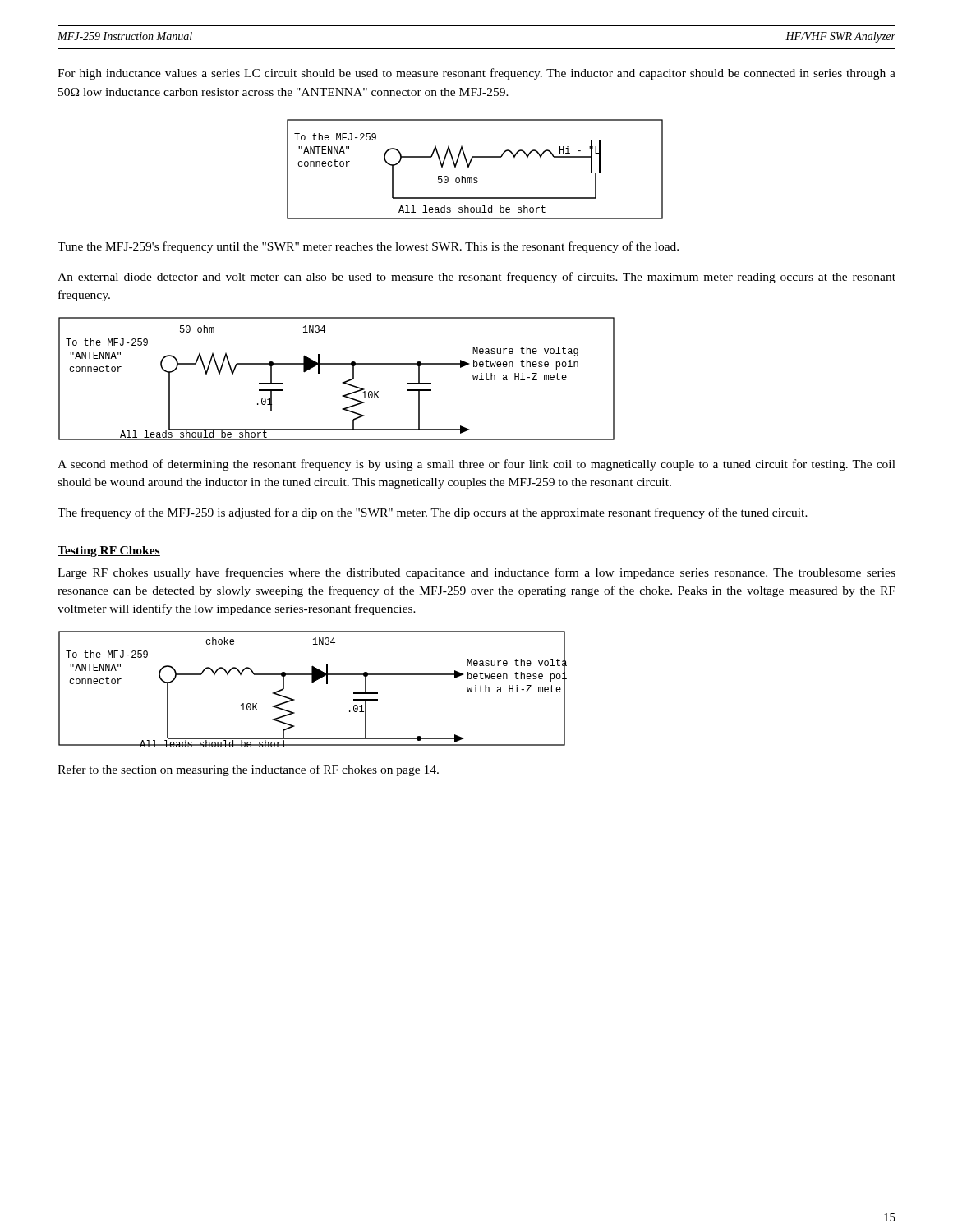
Task: Locate the block of text that opens with "Tune the MFJ-259's frequency until the "SWR" meter"
Action: tap(369, 246)
